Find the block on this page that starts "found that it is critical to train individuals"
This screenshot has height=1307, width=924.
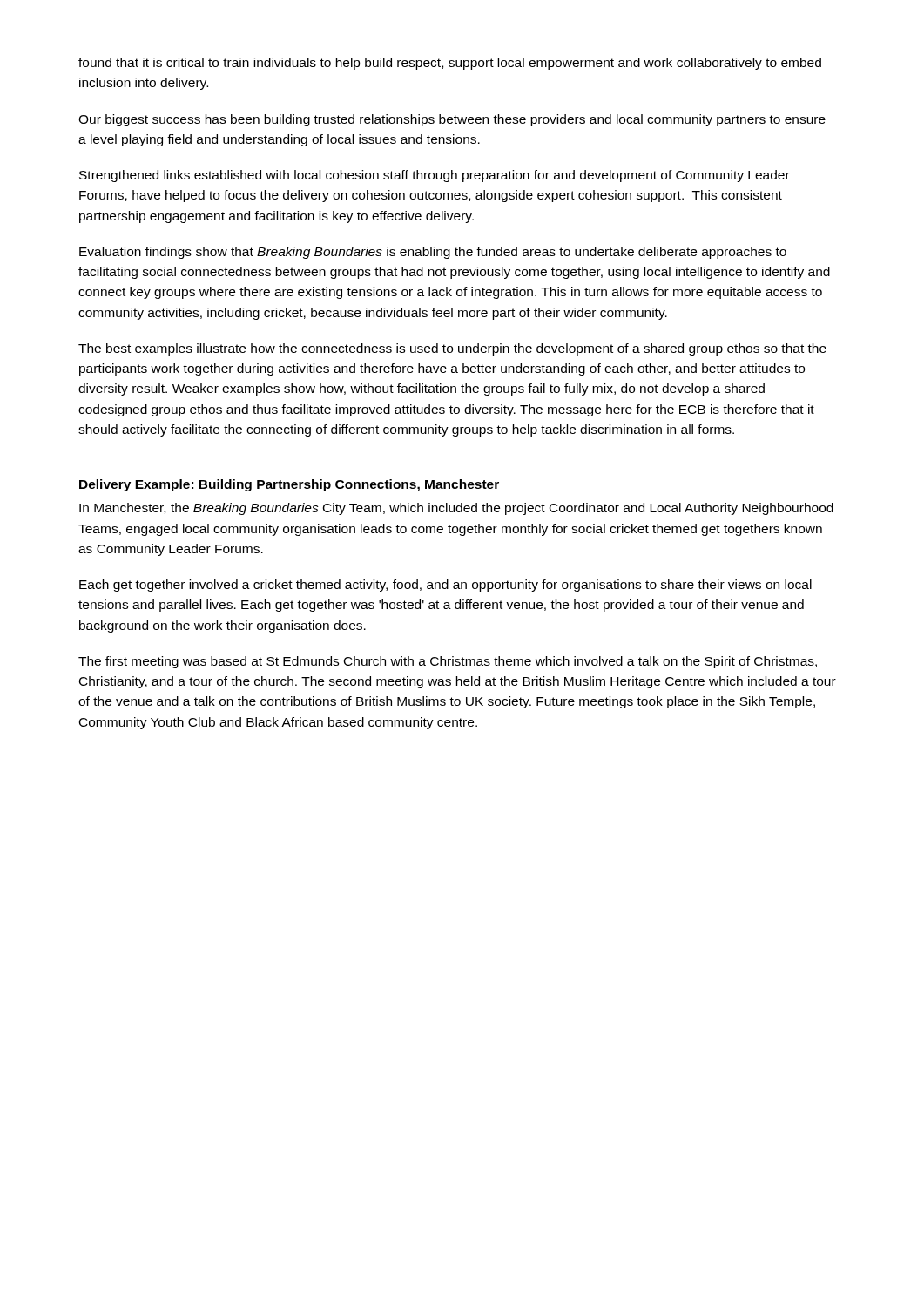tap(450, 72)
